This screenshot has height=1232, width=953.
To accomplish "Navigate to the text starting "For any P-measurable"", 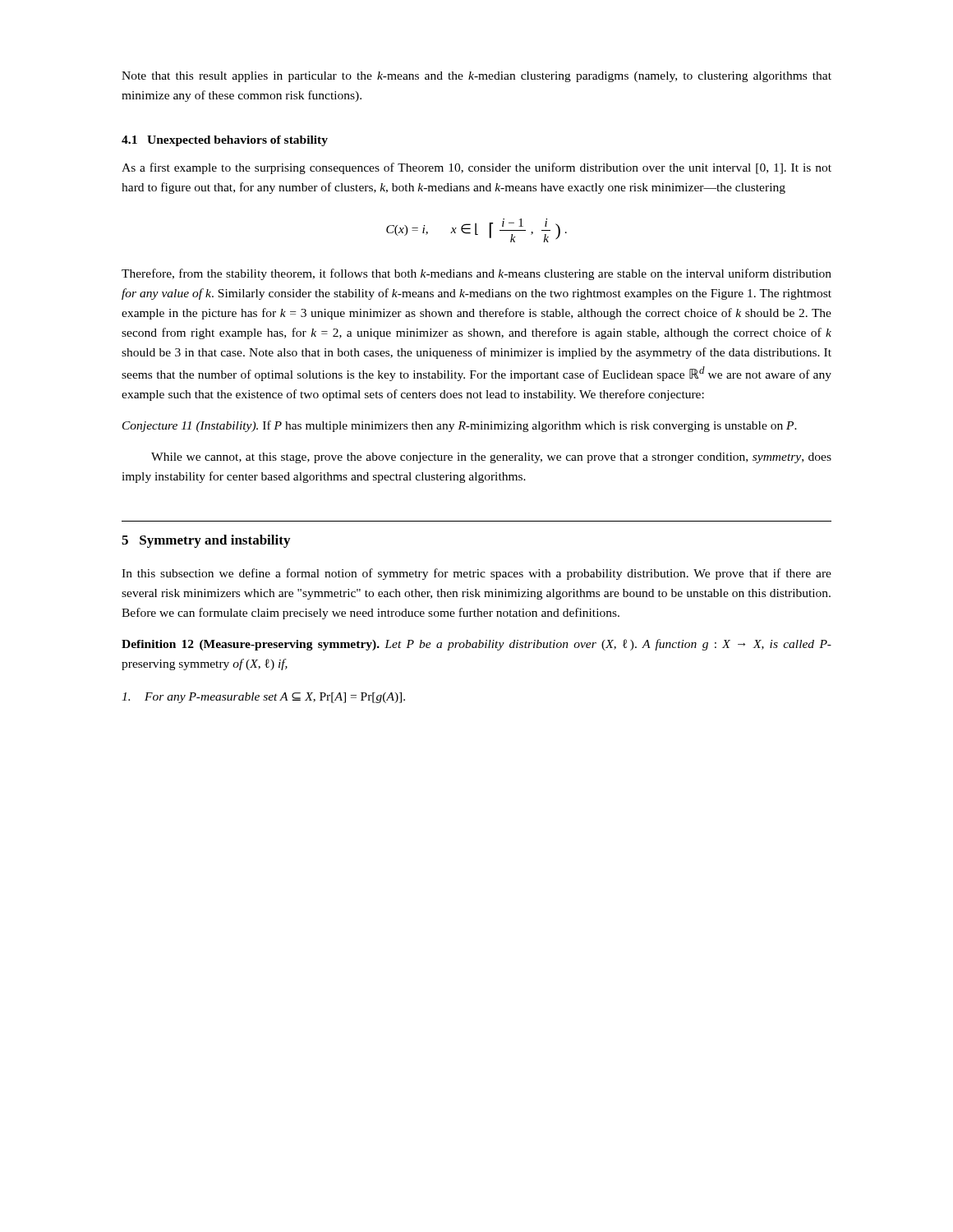I will [263, 698].
